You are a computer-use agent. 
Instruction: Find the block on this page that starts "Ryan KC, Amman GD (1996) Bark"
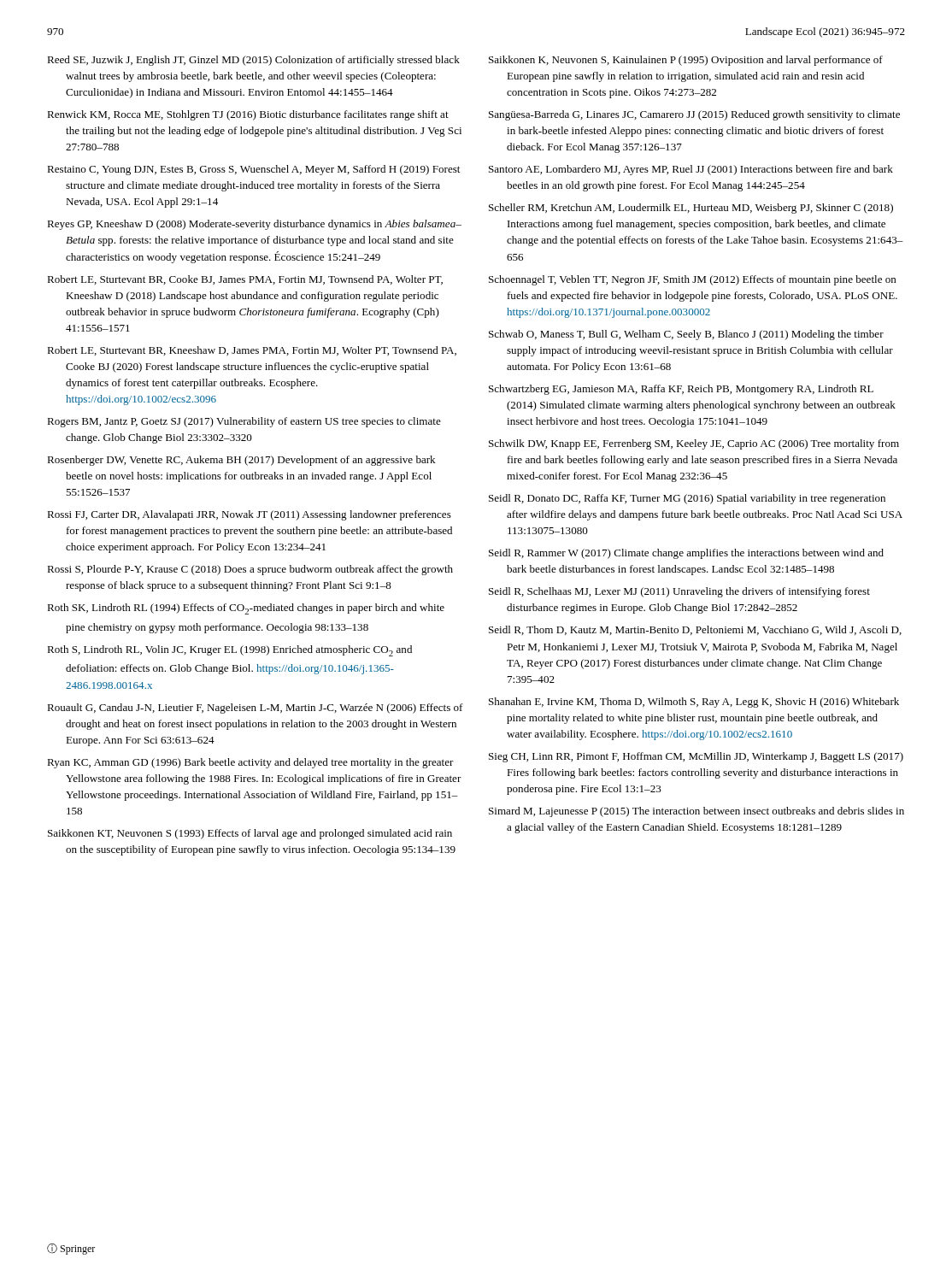click(x=254, y=786)
